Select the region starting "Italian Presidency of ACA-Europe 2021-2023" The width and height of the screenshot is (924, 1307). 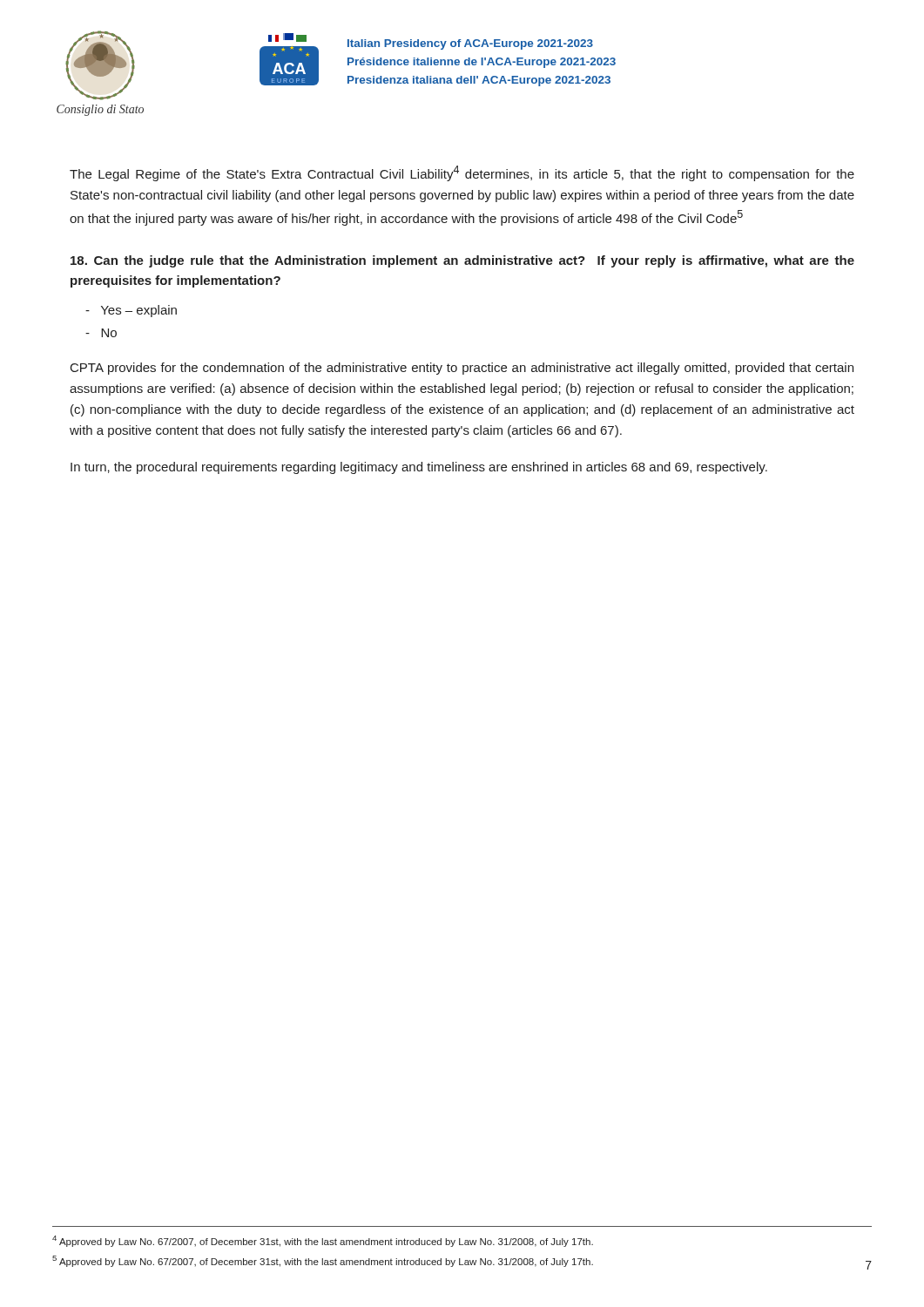click(481, 61)
